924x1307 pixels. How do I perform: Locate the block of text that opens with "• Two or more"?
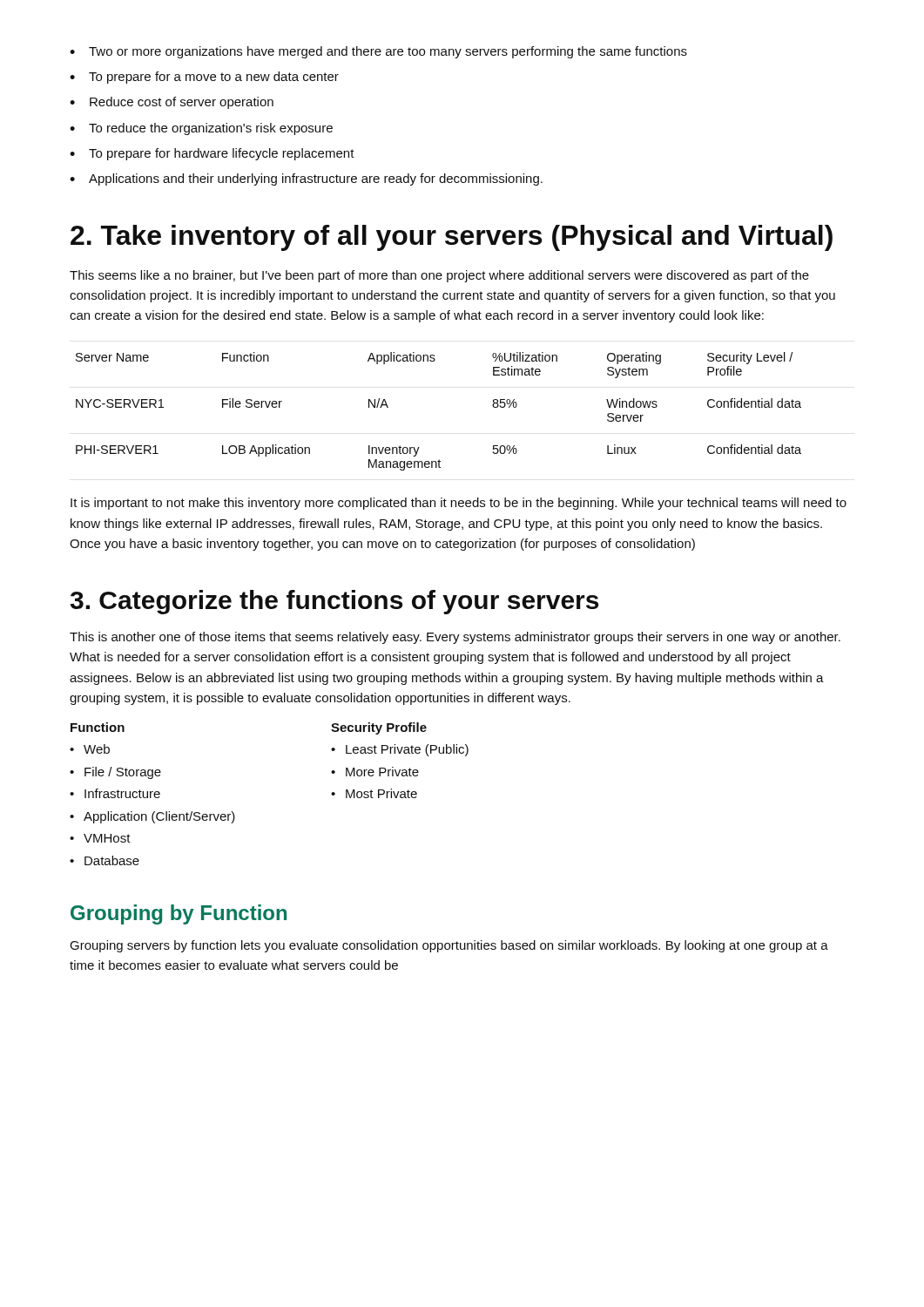(378, 53)
